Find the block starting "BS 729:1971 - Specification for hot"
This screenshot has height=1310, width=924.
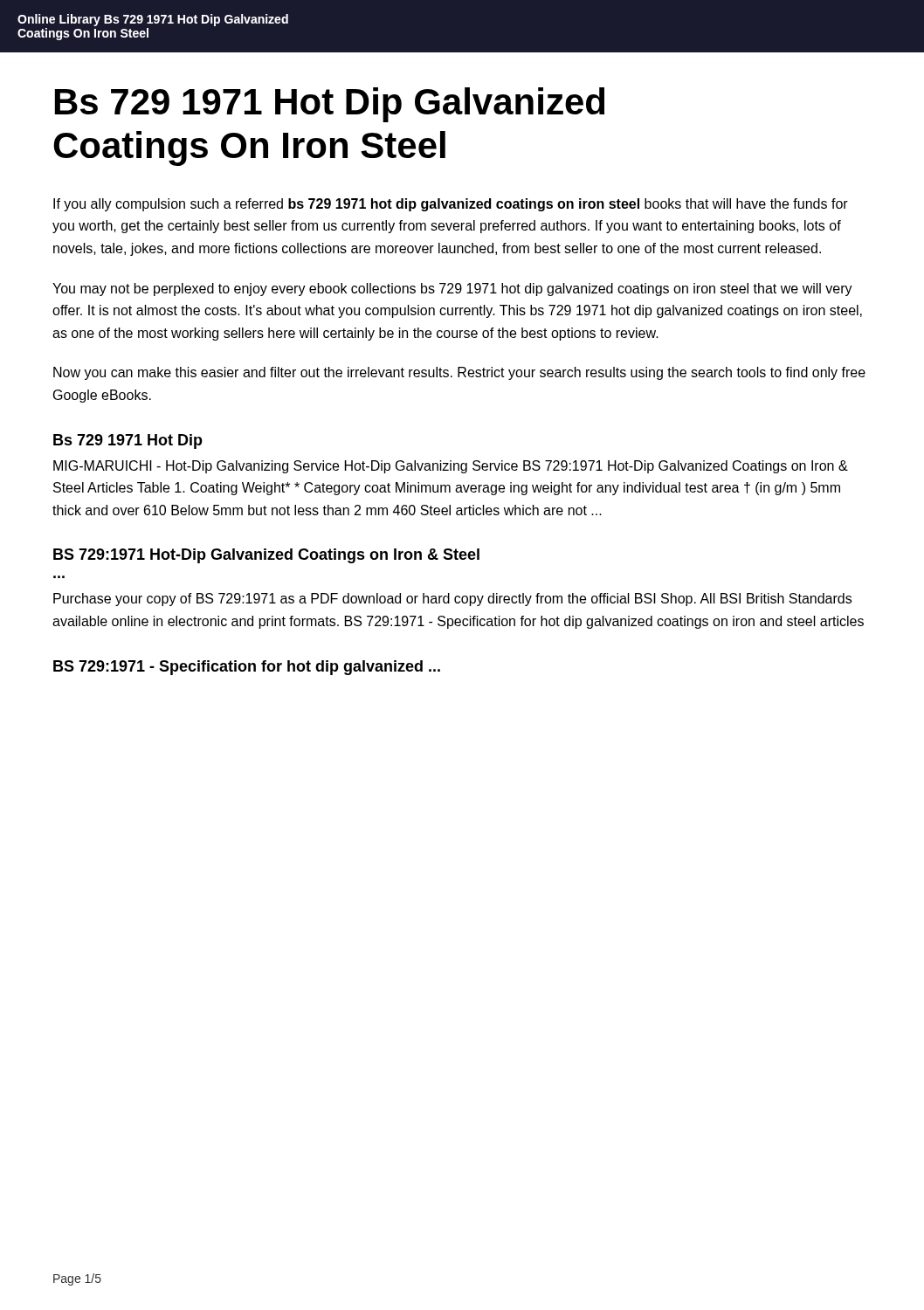pyautogui.click(x=247, y=666)
